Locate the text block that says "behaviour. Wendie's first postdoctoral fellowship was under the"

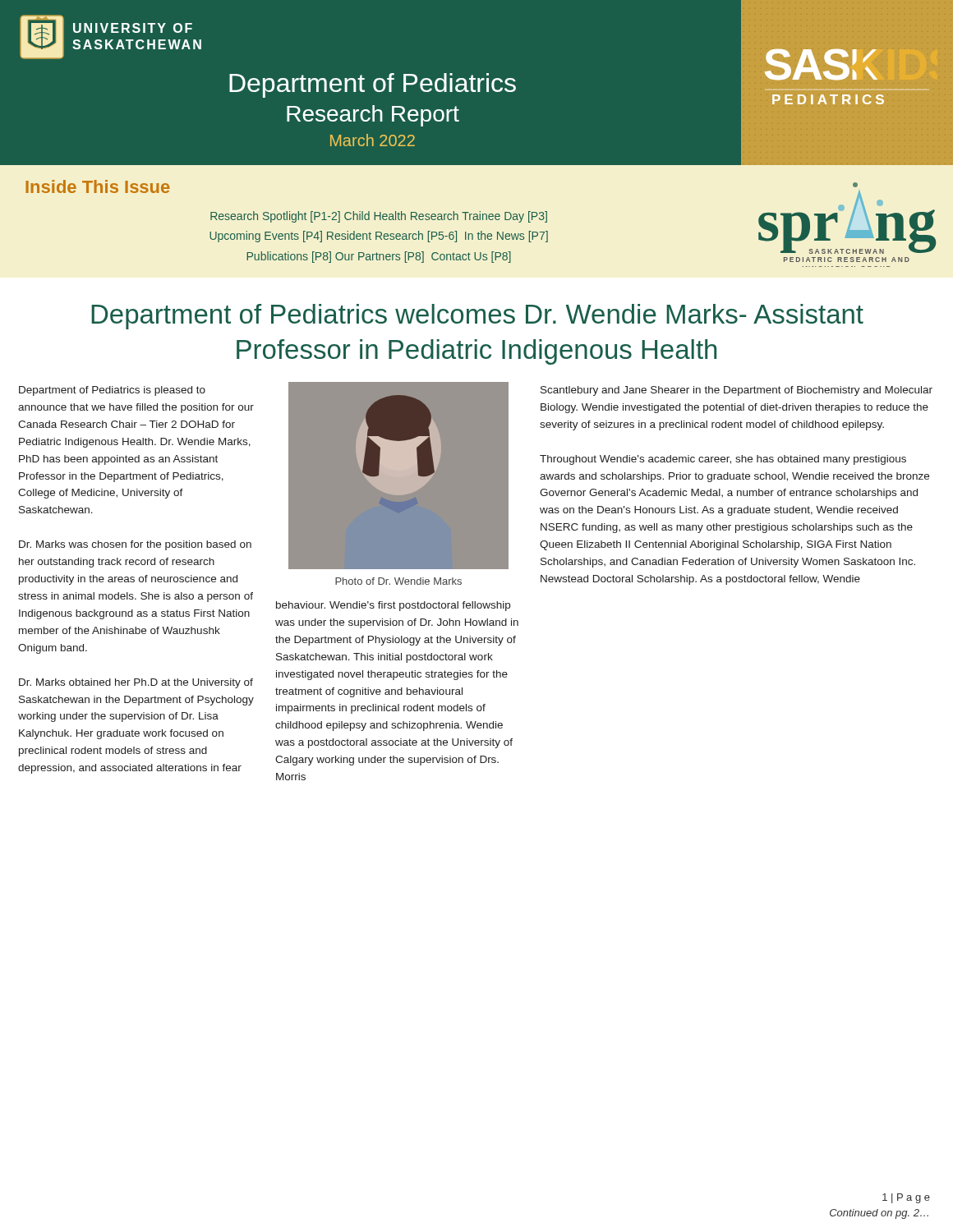[397, 691]
